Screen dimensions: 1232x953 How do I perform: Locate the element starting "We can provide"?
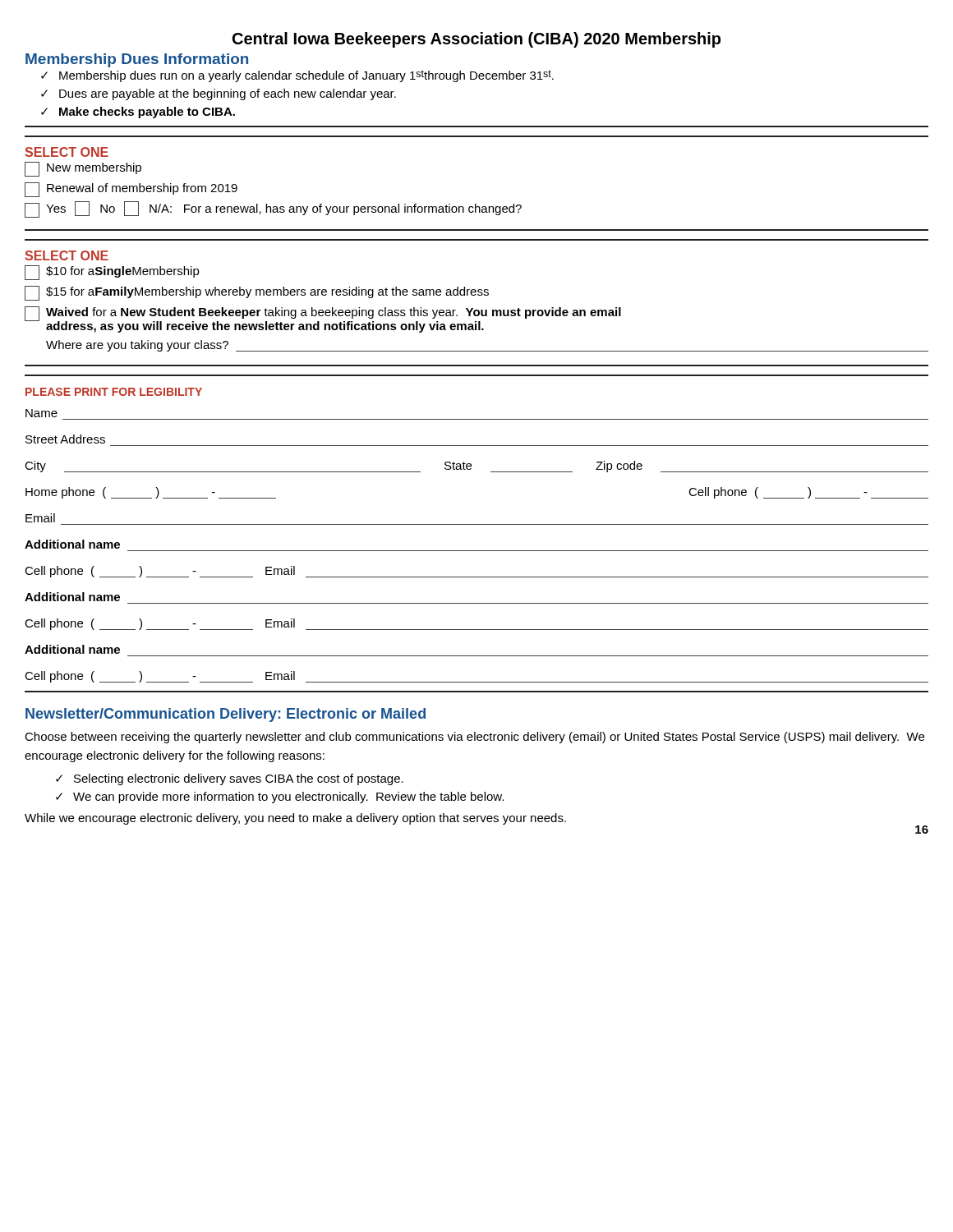[x=289, y=796]
